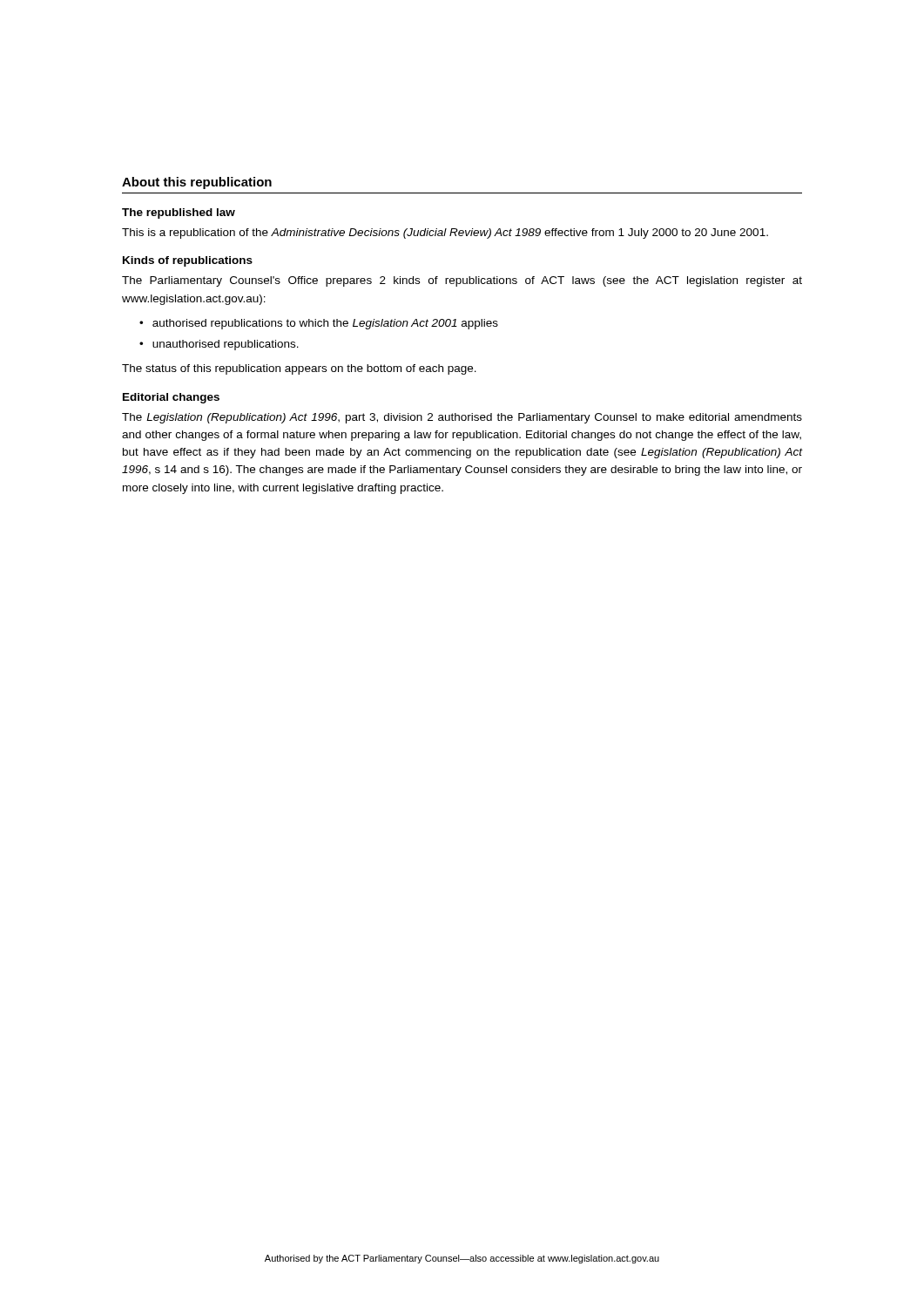Find the text block containing "The Parliamentary Counsel's Office prepares 2"
This screenshot has height=1307, width=924.
(462, 289)
